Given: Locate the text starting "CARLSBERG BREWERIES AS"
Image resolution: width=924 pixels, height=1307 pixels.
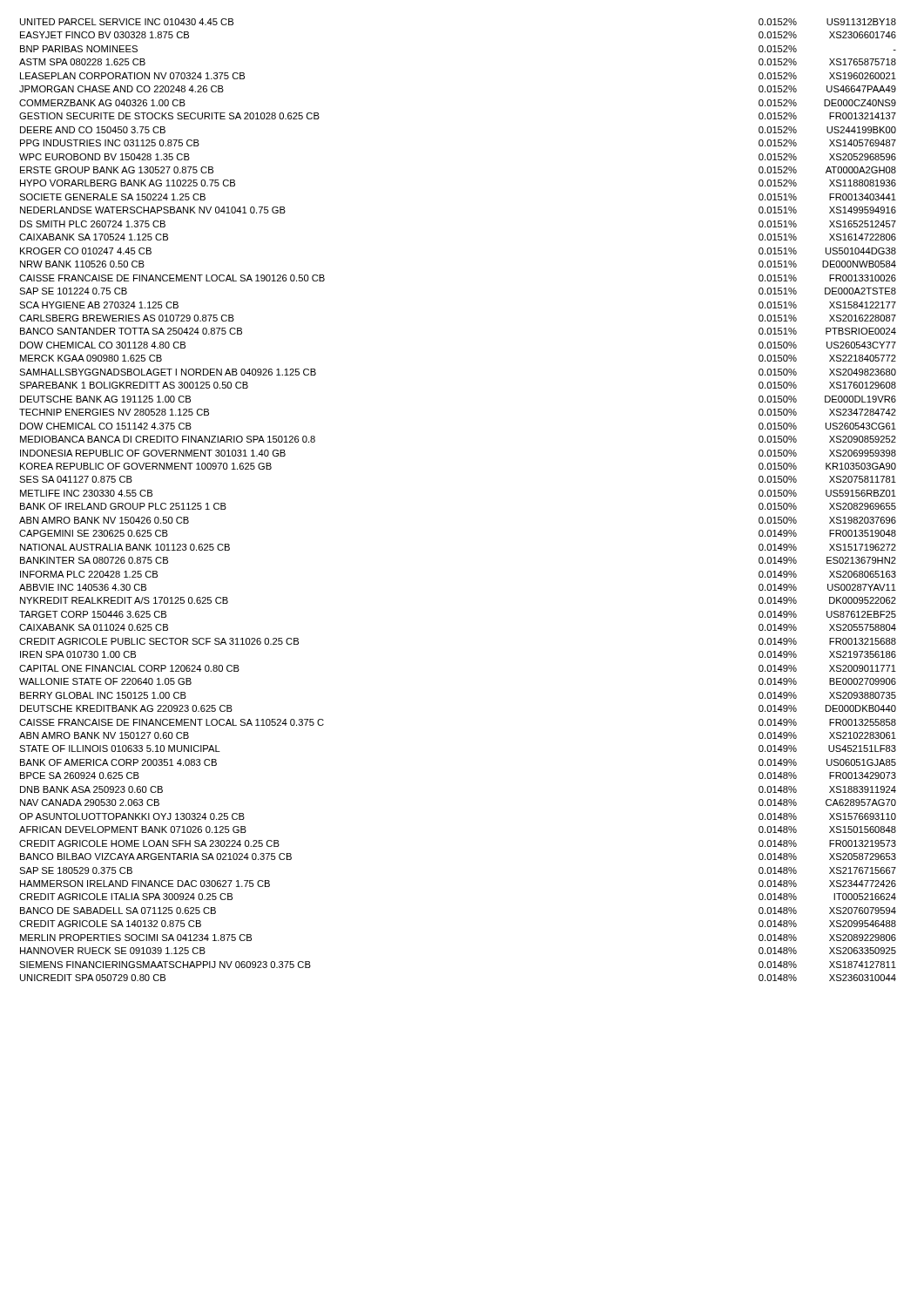Looking at the screenshot, I should [x=126, y=318].
